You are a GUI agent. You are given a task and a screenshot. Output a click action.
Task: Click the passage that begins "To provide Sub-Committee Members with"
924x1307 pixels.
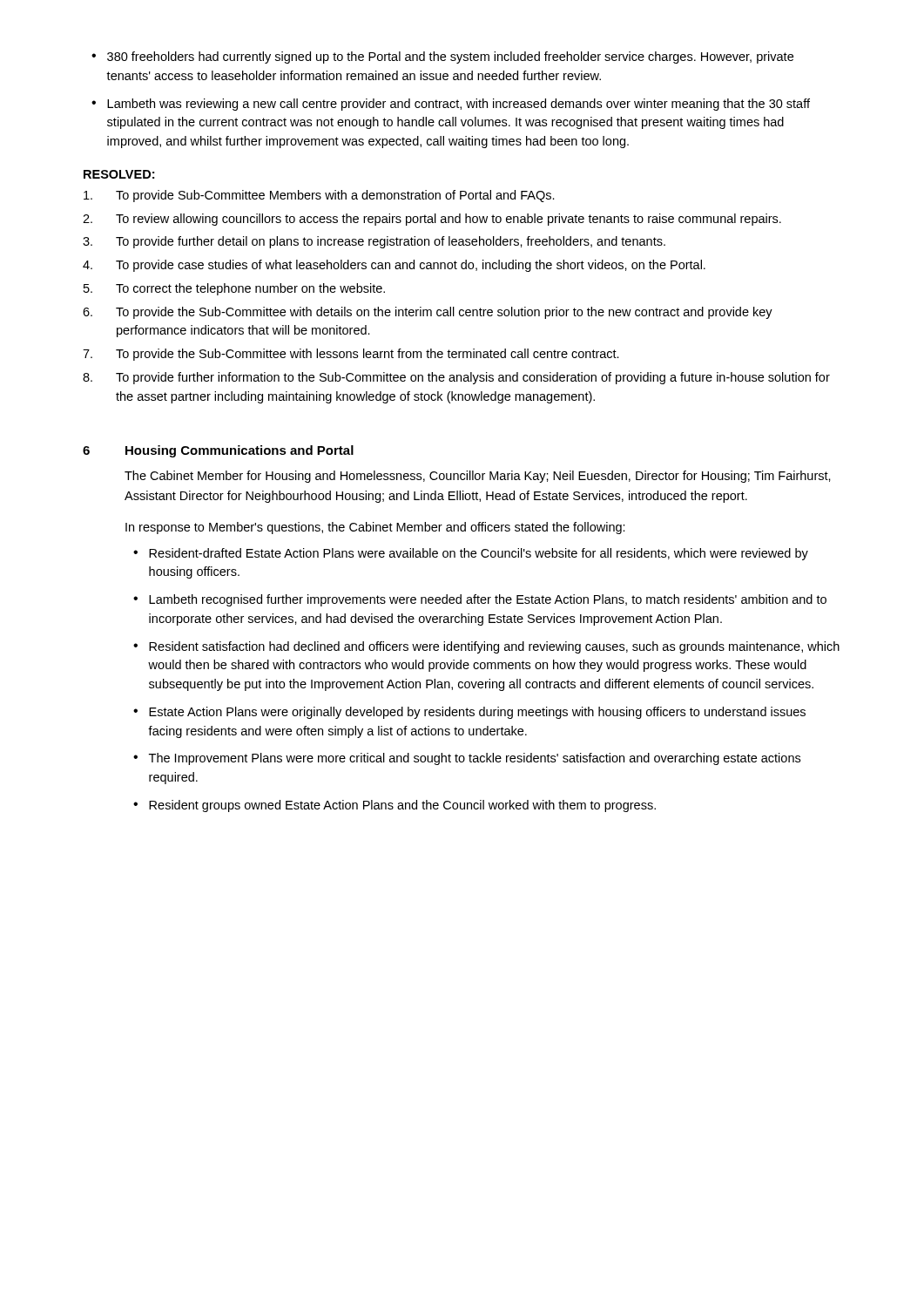click(x=462, y=196)
